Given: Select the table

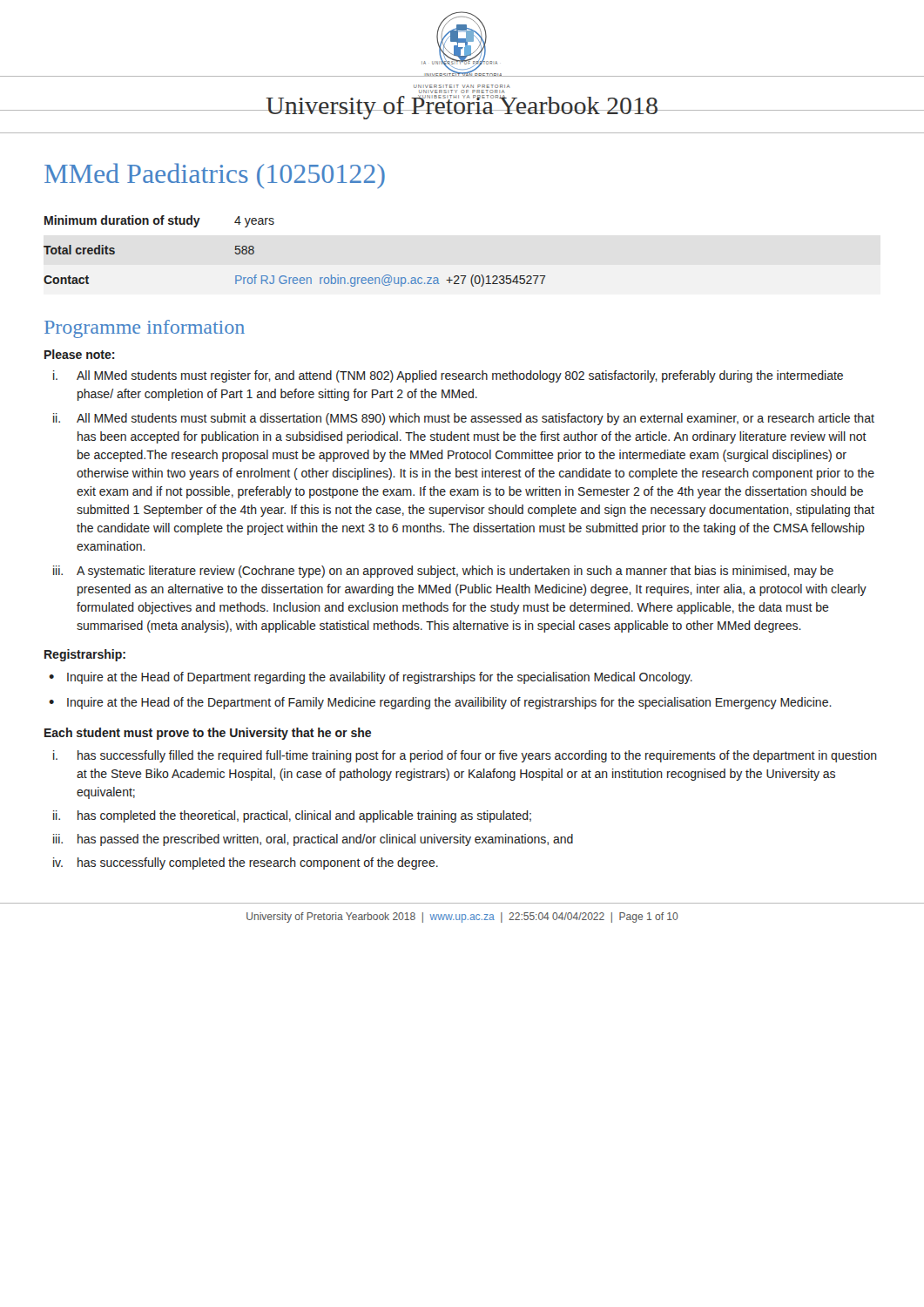Looking at the screenshot, I should (462, 250).
